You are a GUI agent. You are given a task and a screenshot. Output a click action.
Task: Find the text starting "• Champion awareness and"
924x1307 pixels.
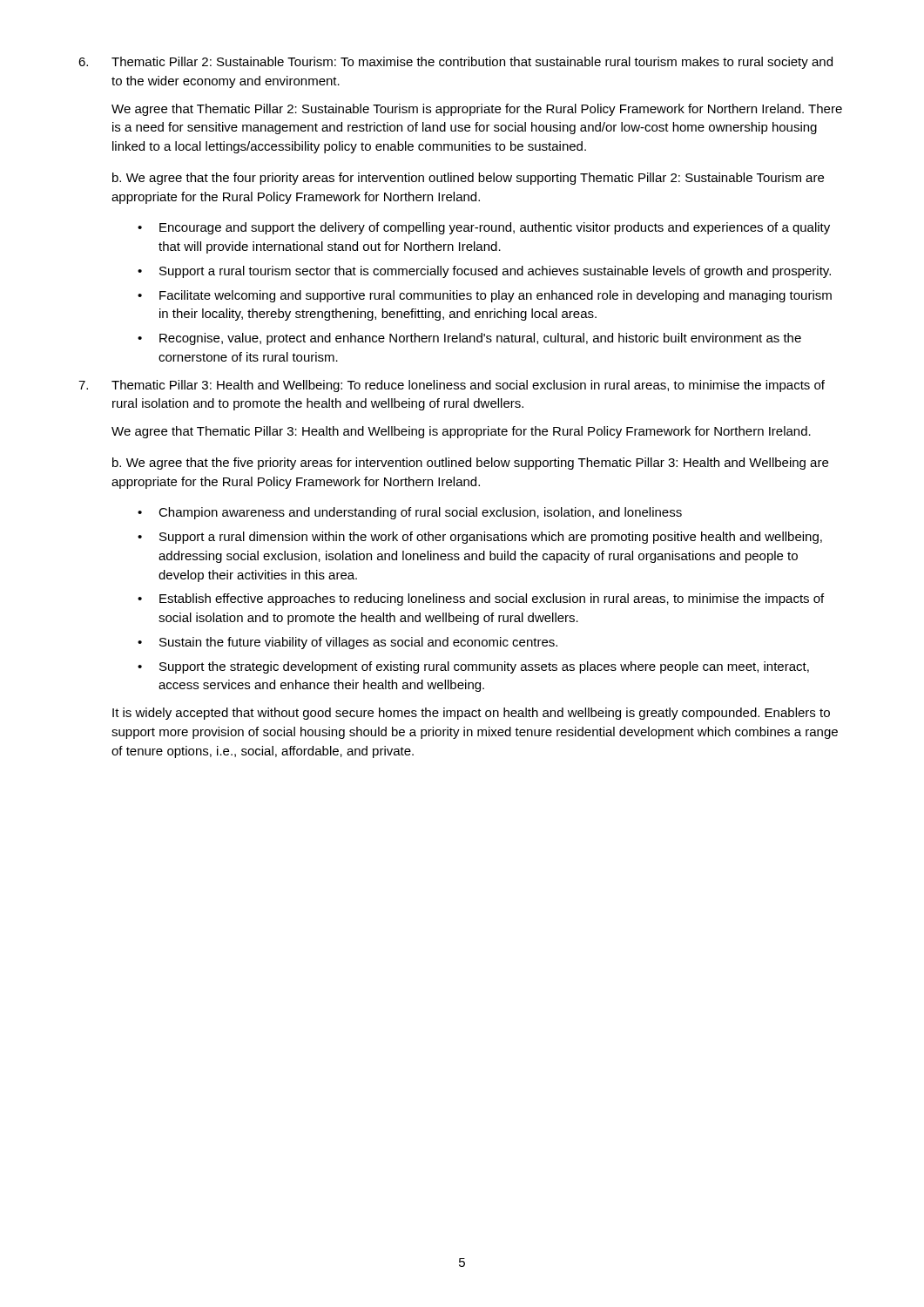click(492, 512)
